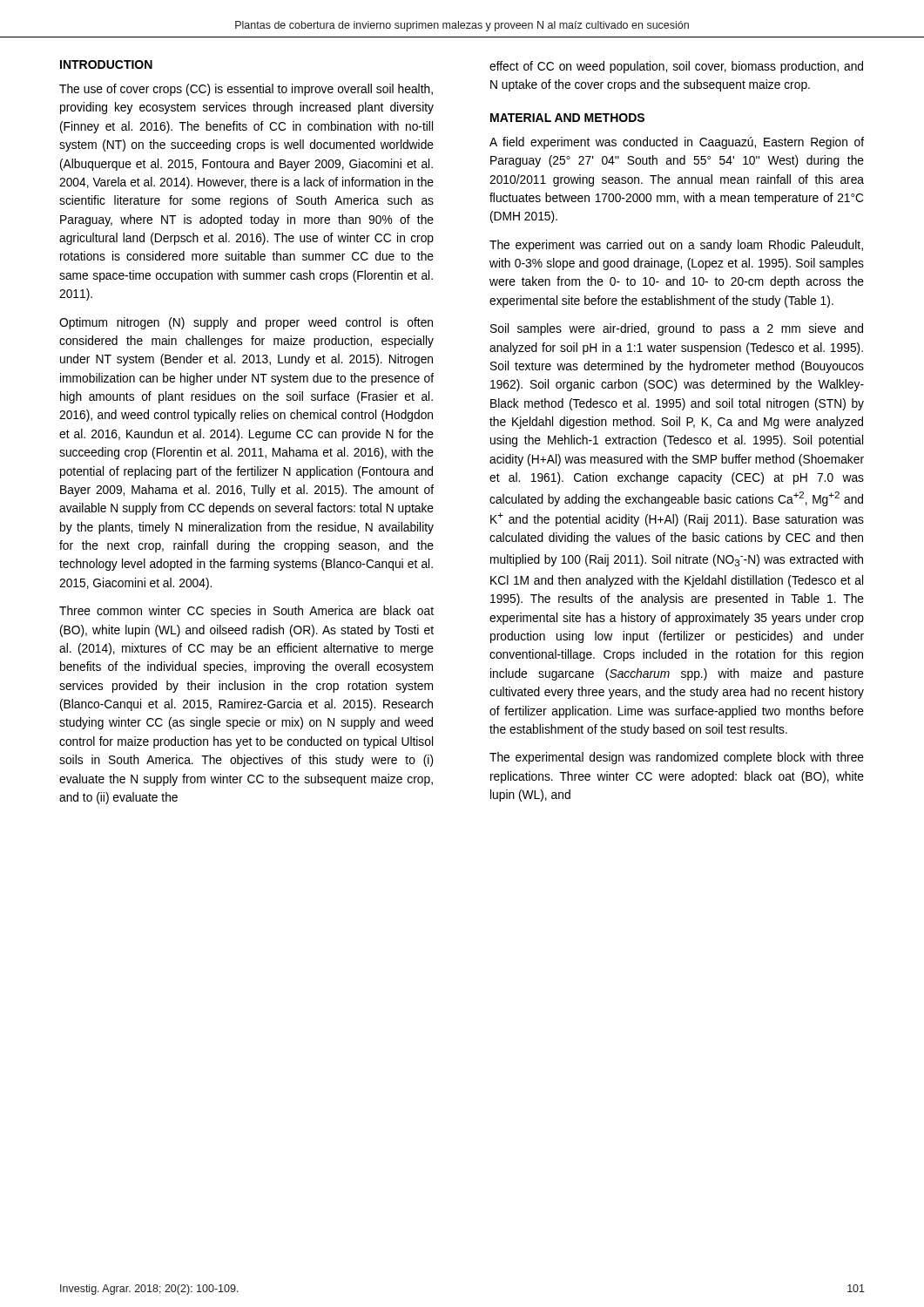This screenshot has width=924, height=1307.
Task: Click on the block starting "Optimum nitrogen (N) supply and proper weed control"
Action: [246, 453]
